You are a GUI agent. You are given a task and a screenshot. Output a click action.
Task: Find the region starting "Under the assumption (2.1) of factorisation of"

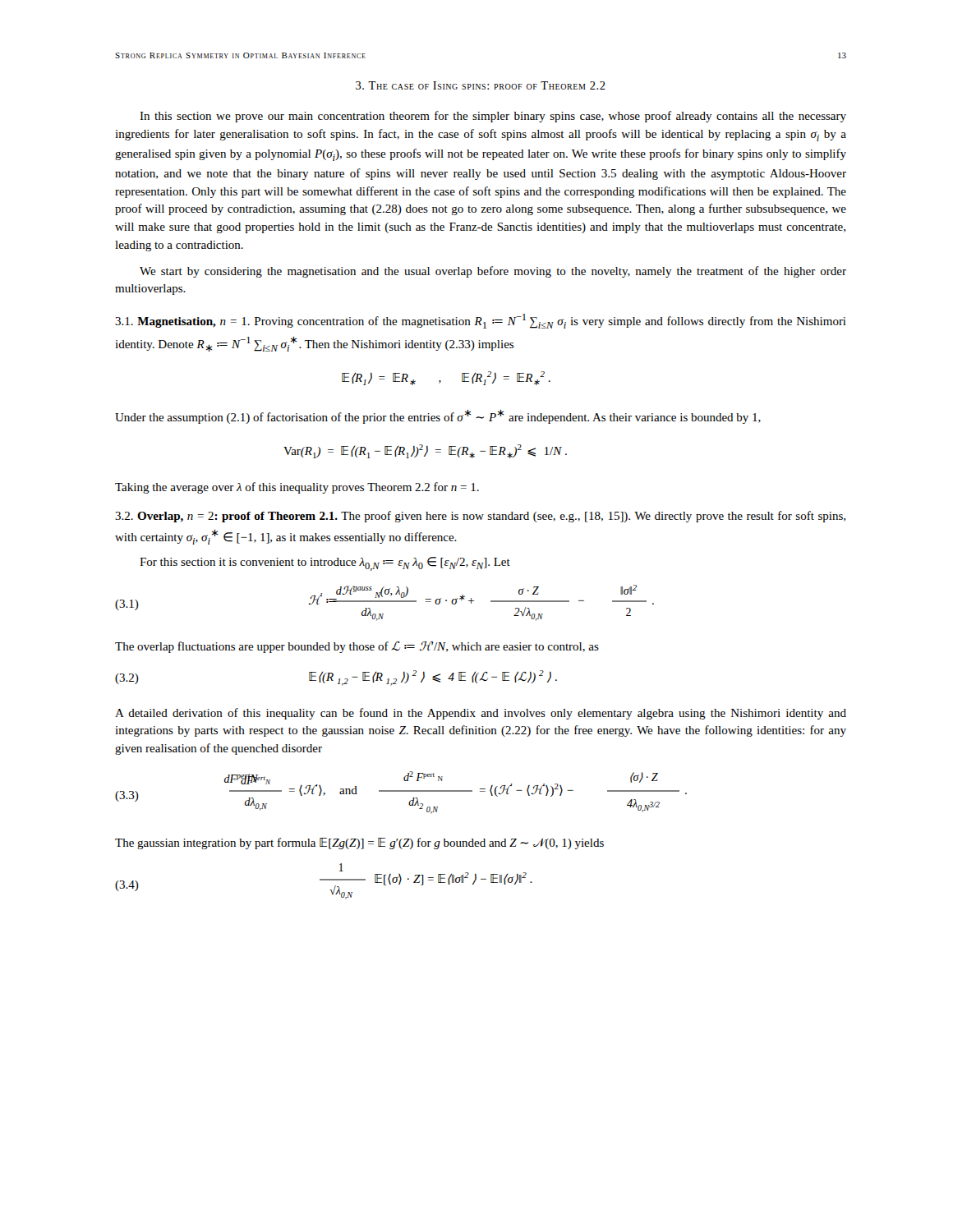pyautogui.click(x=438, y=416)
